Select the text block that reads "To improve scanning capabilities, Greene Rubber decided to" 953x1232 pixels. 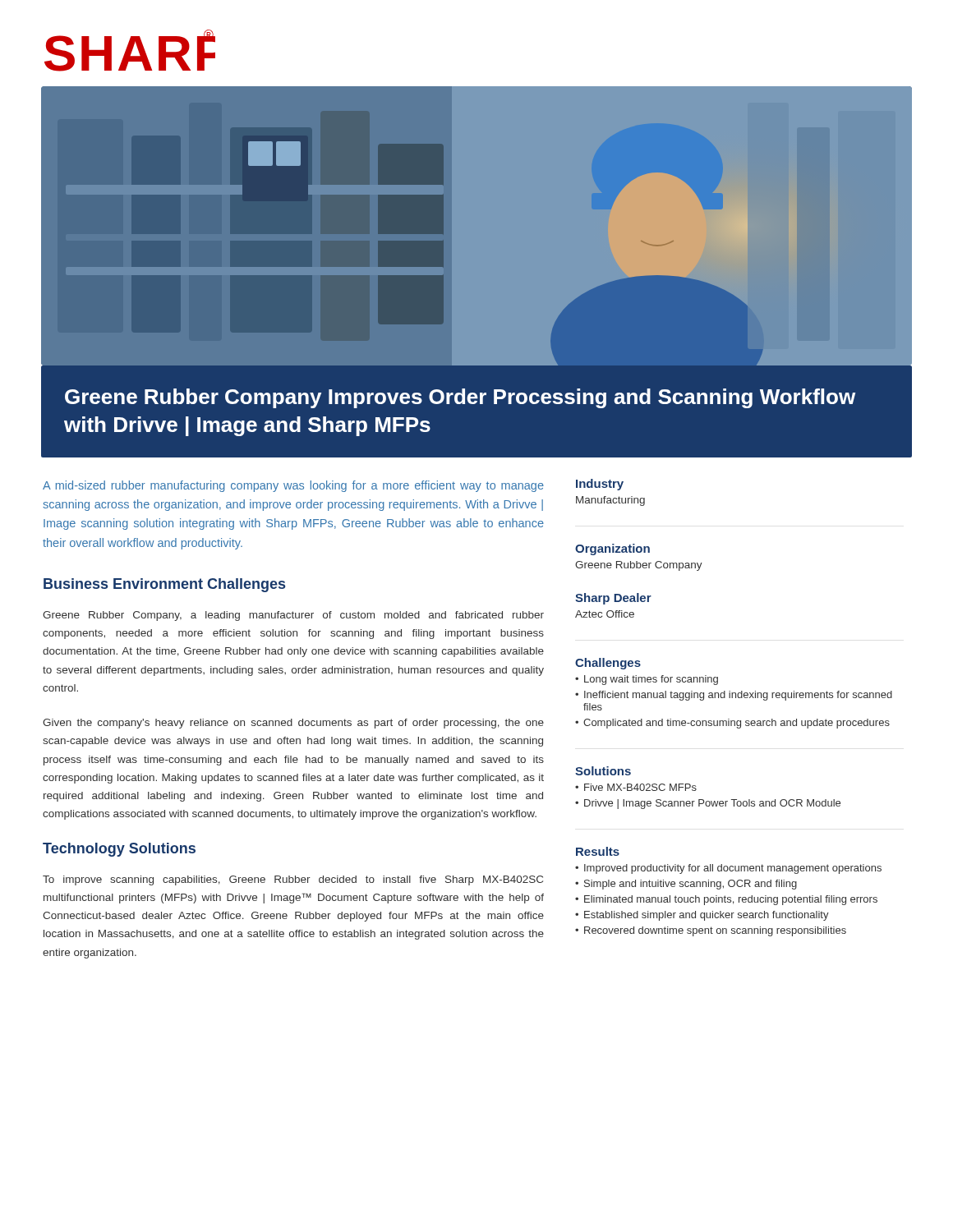pyautogui.click(x=293, y=915)
